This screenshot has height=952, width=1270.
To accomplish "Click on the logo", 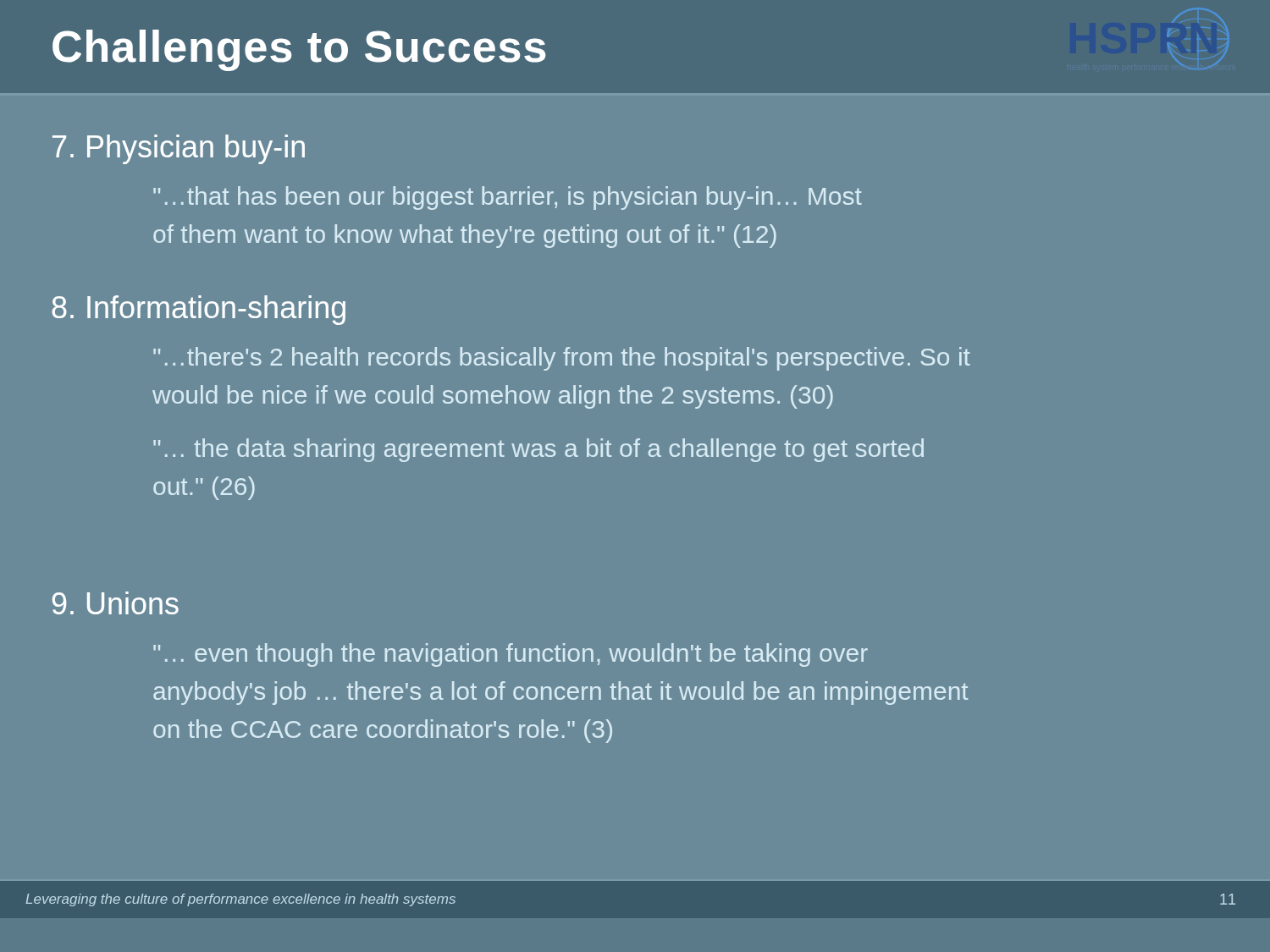I will point(1151,47).
